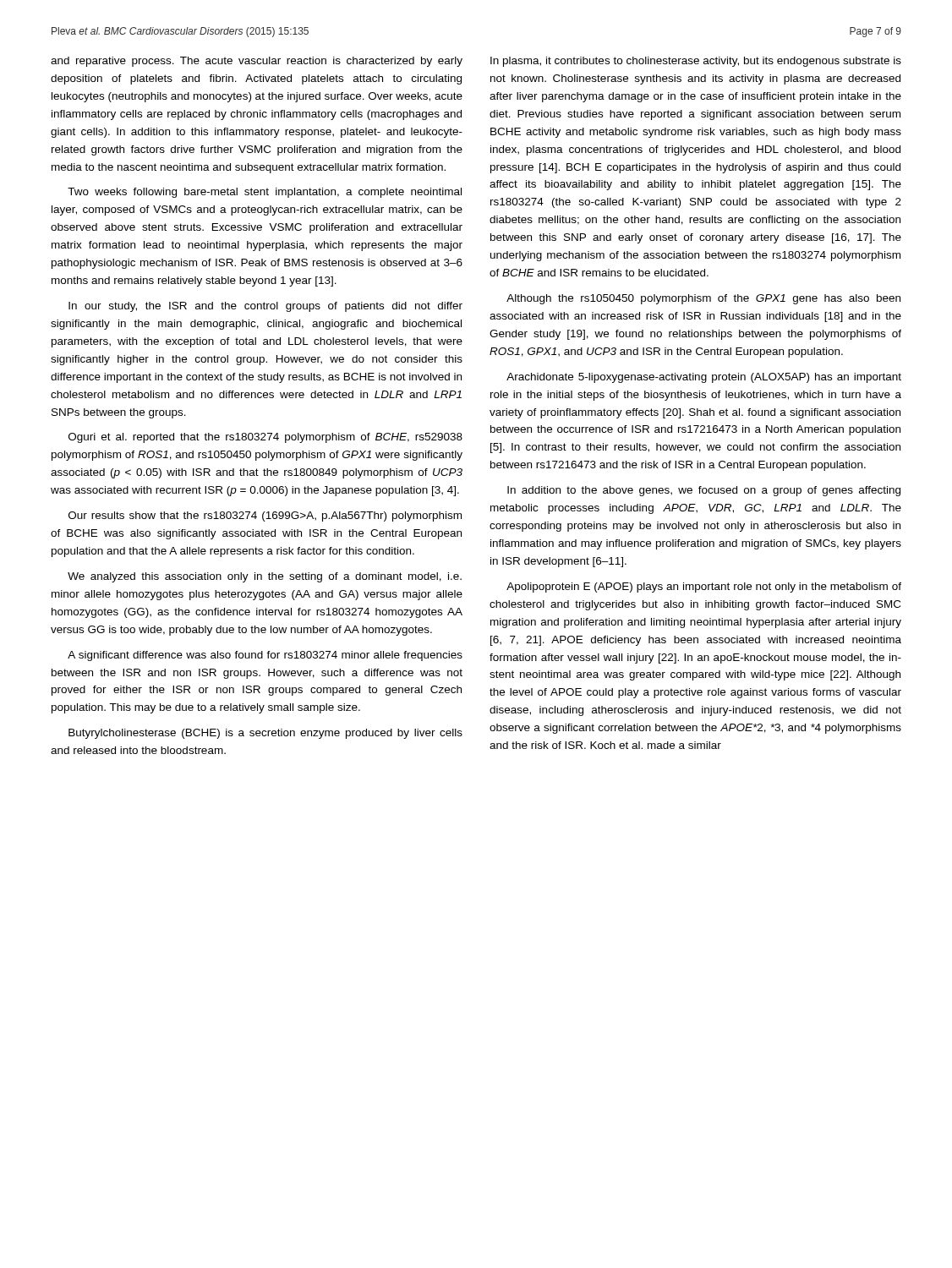The width and height of the screenshot is (952, 1268).
Task: Click on the text block with the text "Butyrylcholinesterase (BCHE) is"
Action: pos(257,742)
